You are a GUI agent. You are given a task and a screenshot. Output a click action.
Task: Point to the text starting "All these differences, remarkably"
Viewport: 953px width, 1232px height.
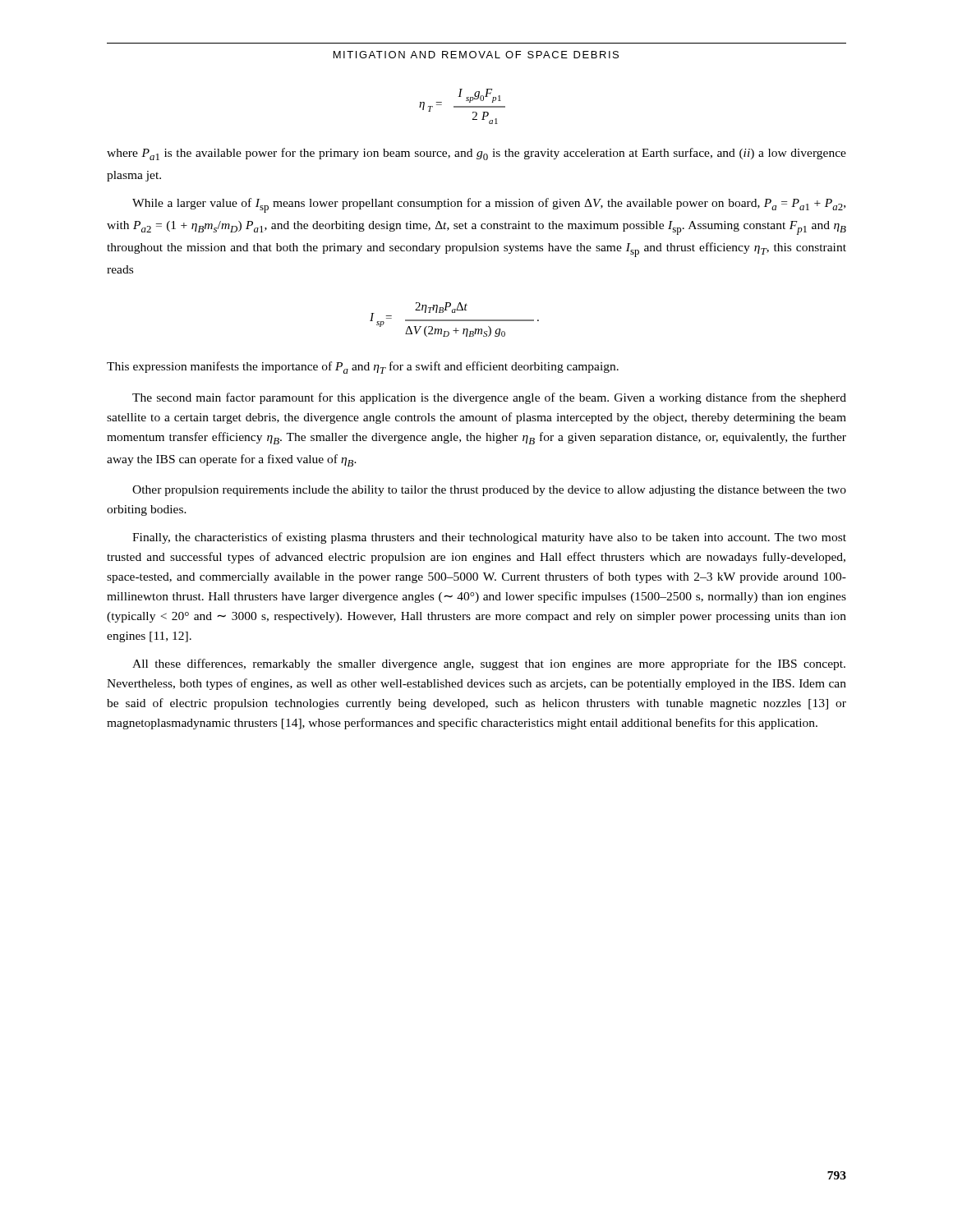point(476,693)
